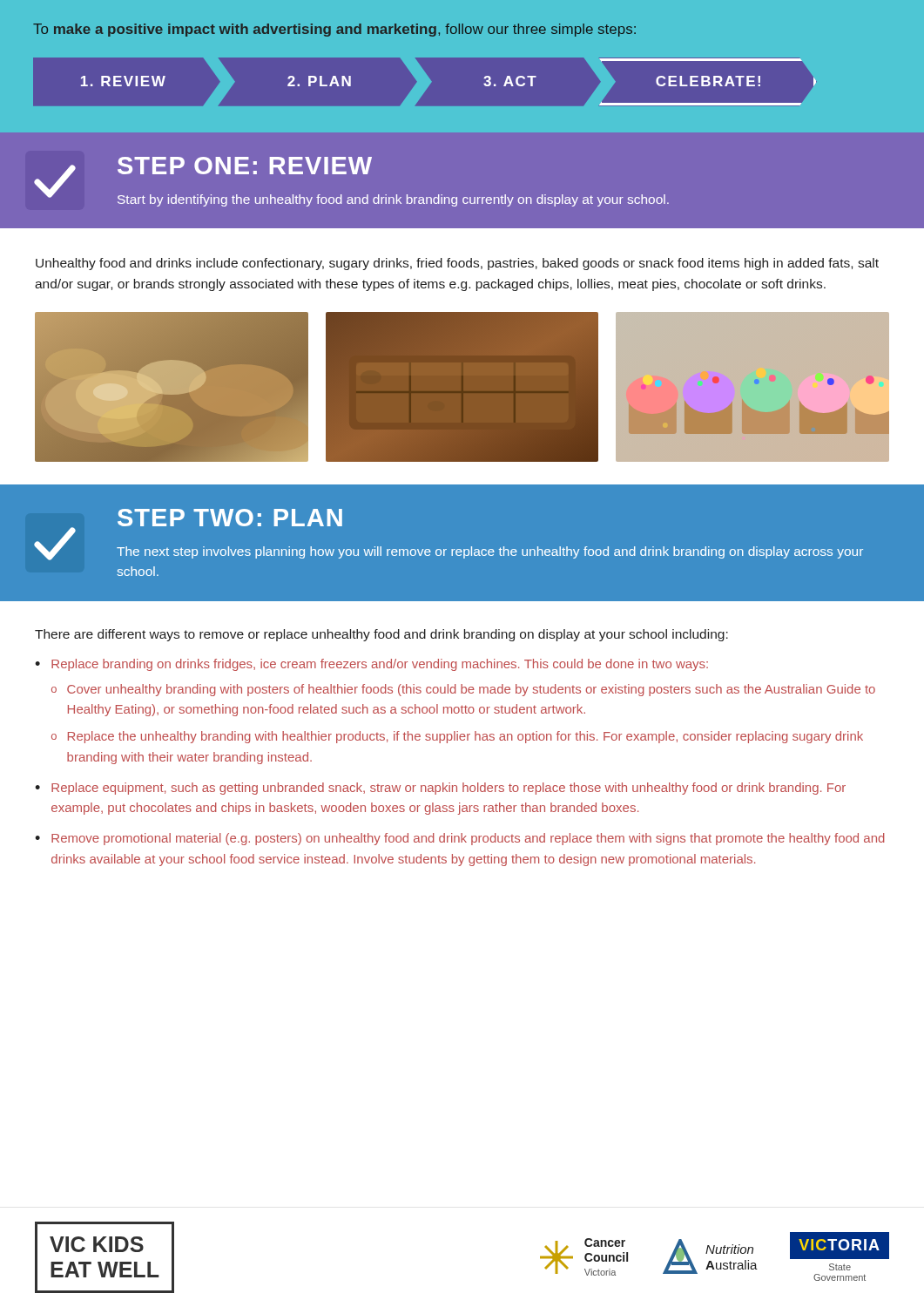The image size is (924, 1307).
Task: Find the block starting "There are different ways to remove"
Action: [382, 634]
